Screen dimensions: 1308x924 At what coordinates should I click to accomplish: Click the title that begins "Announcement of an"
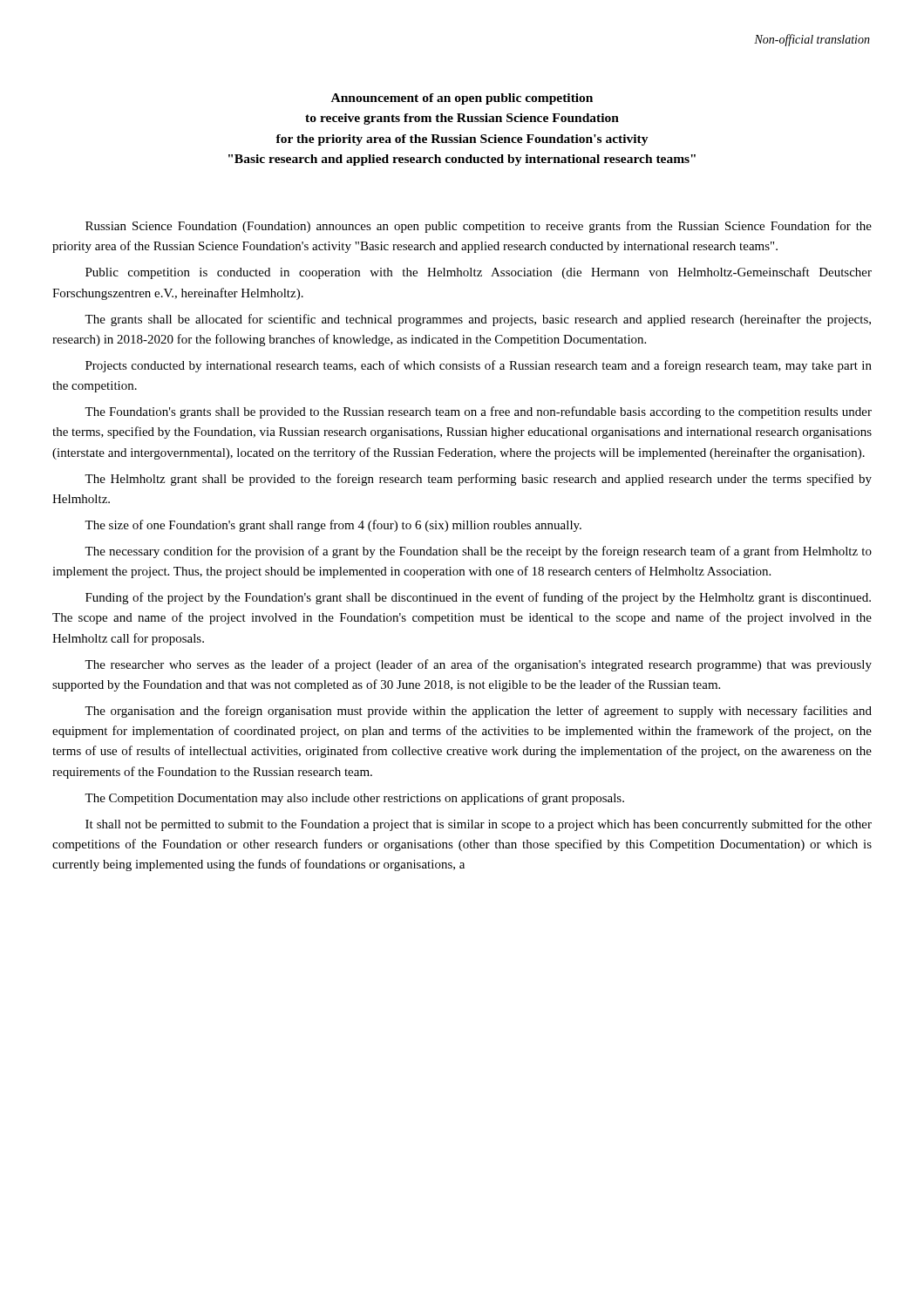tap(462, 128)
